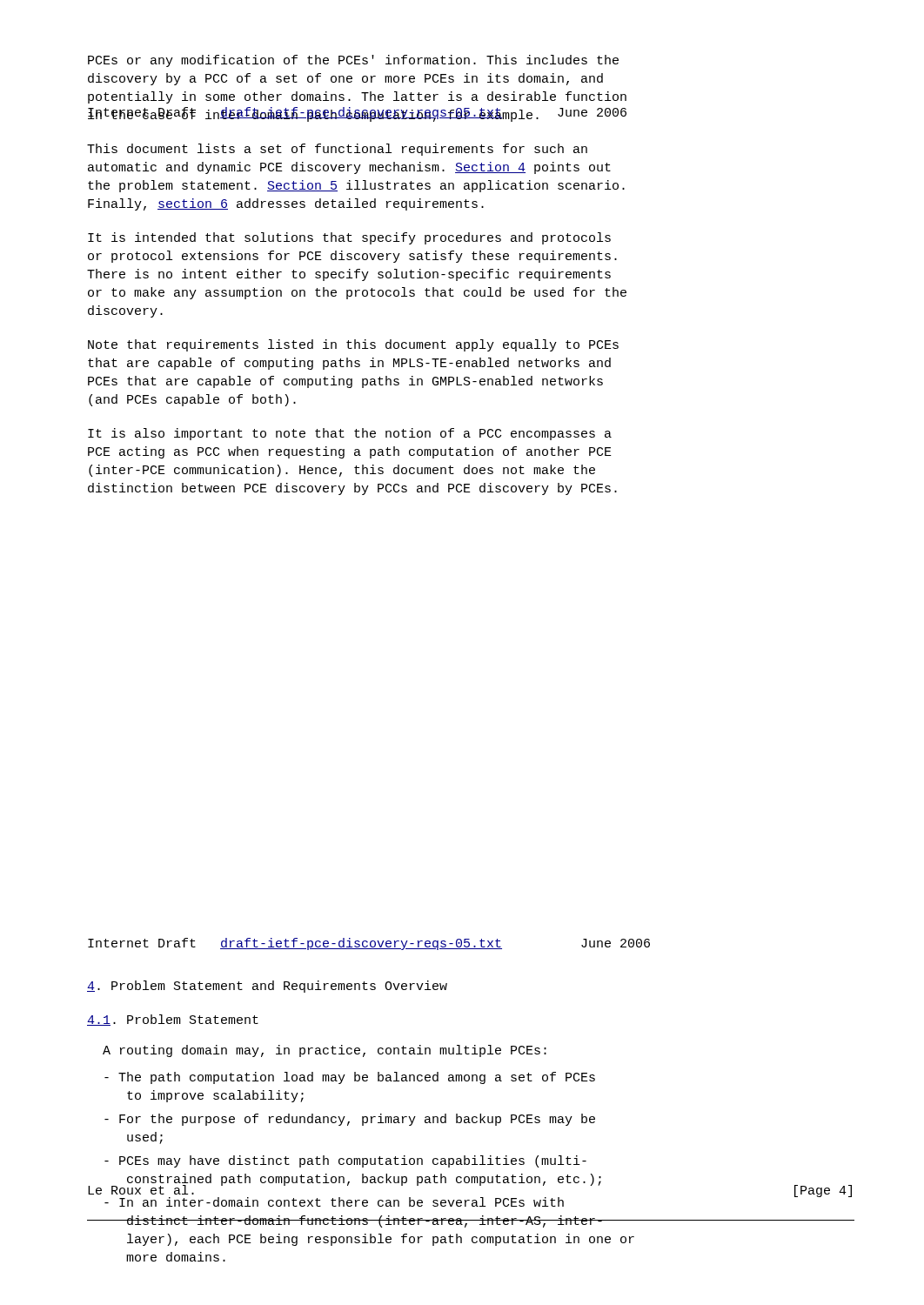Where is the section header that starts "4. Problem Statement and"?

tap(267, 987)
